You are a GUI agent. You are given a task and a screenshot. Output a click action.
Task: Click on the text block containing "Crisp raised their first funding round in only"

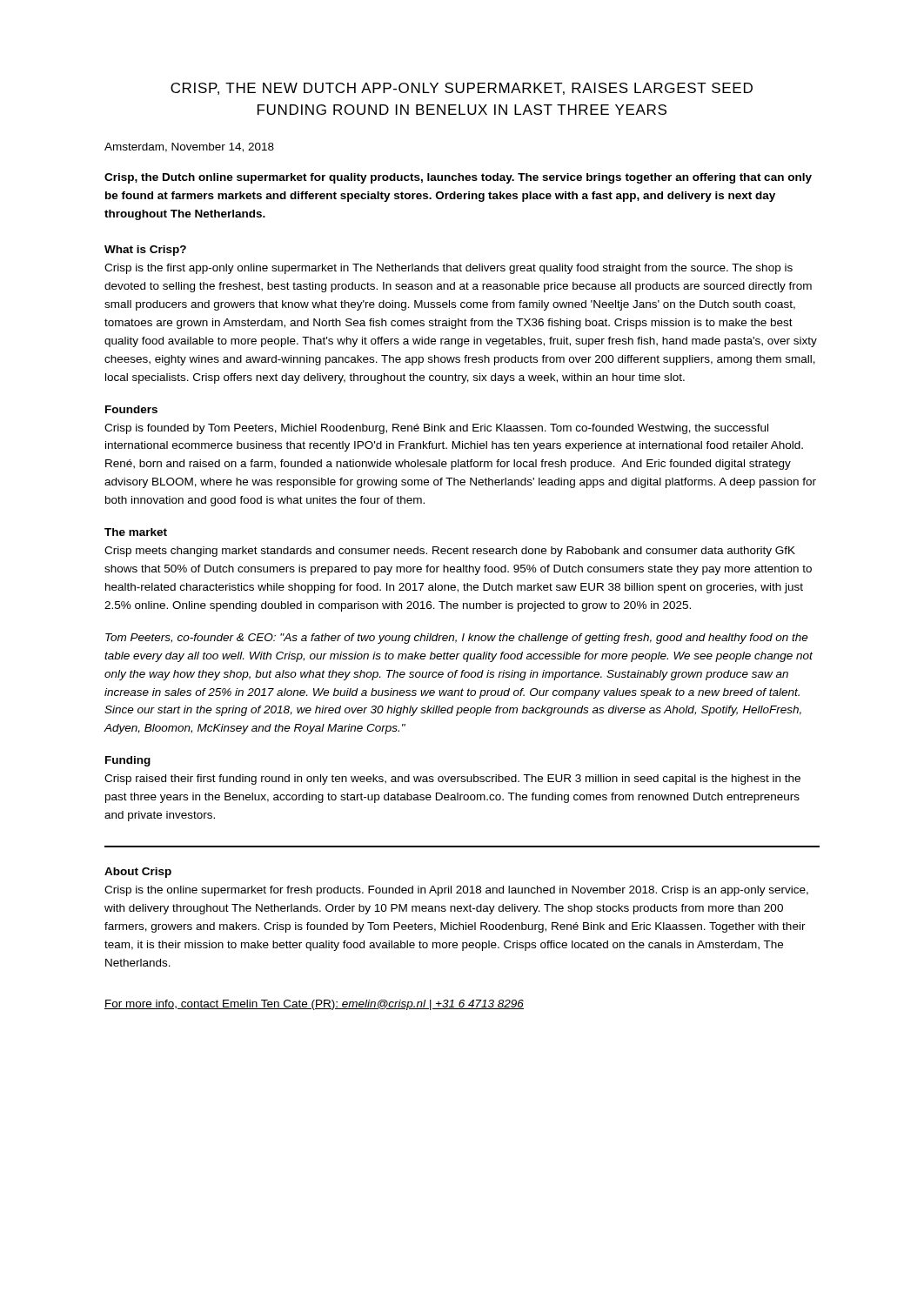[x=453, y=797]
